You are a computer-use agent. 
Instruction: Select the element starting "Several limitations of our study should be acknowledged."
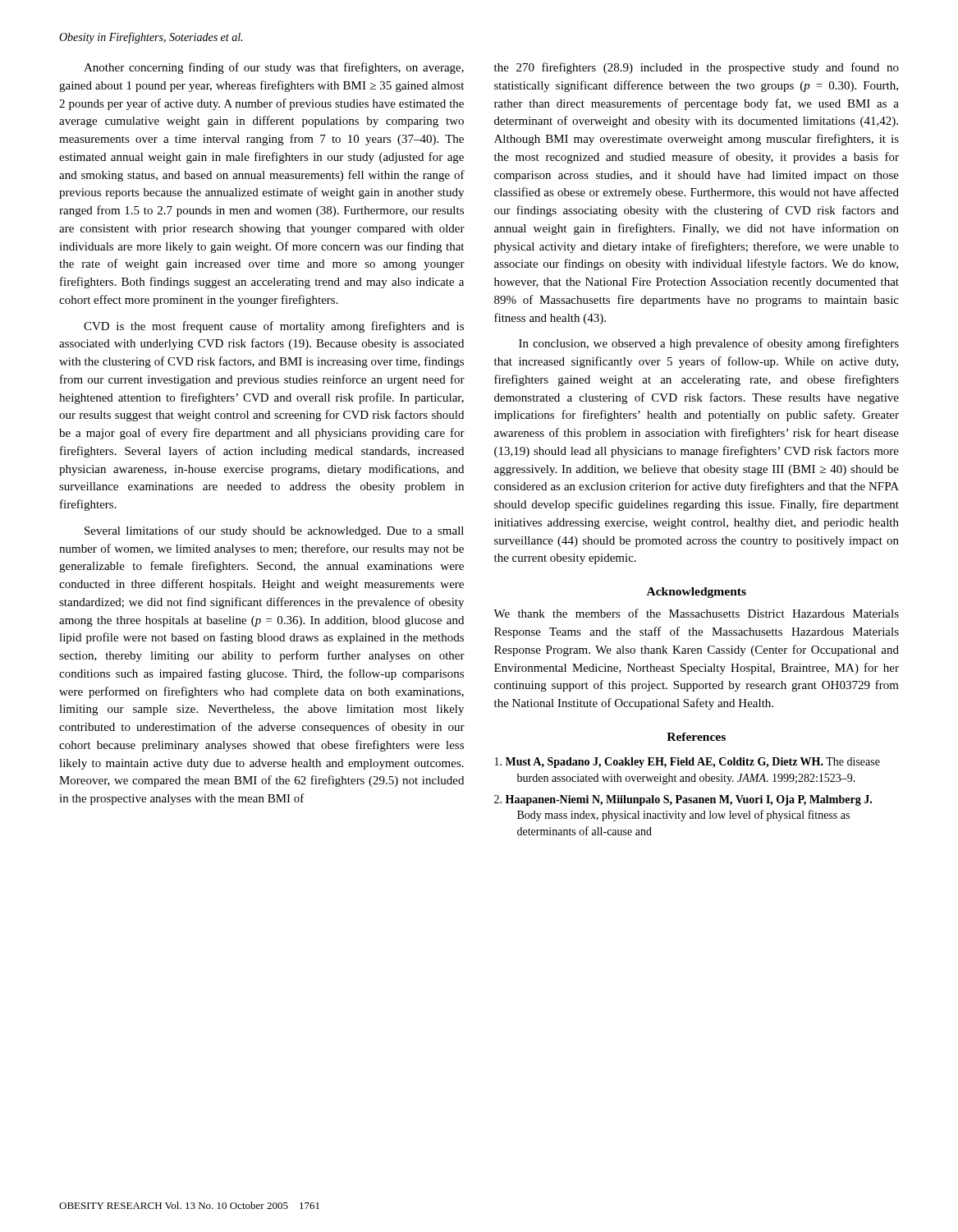pos(262,664)
